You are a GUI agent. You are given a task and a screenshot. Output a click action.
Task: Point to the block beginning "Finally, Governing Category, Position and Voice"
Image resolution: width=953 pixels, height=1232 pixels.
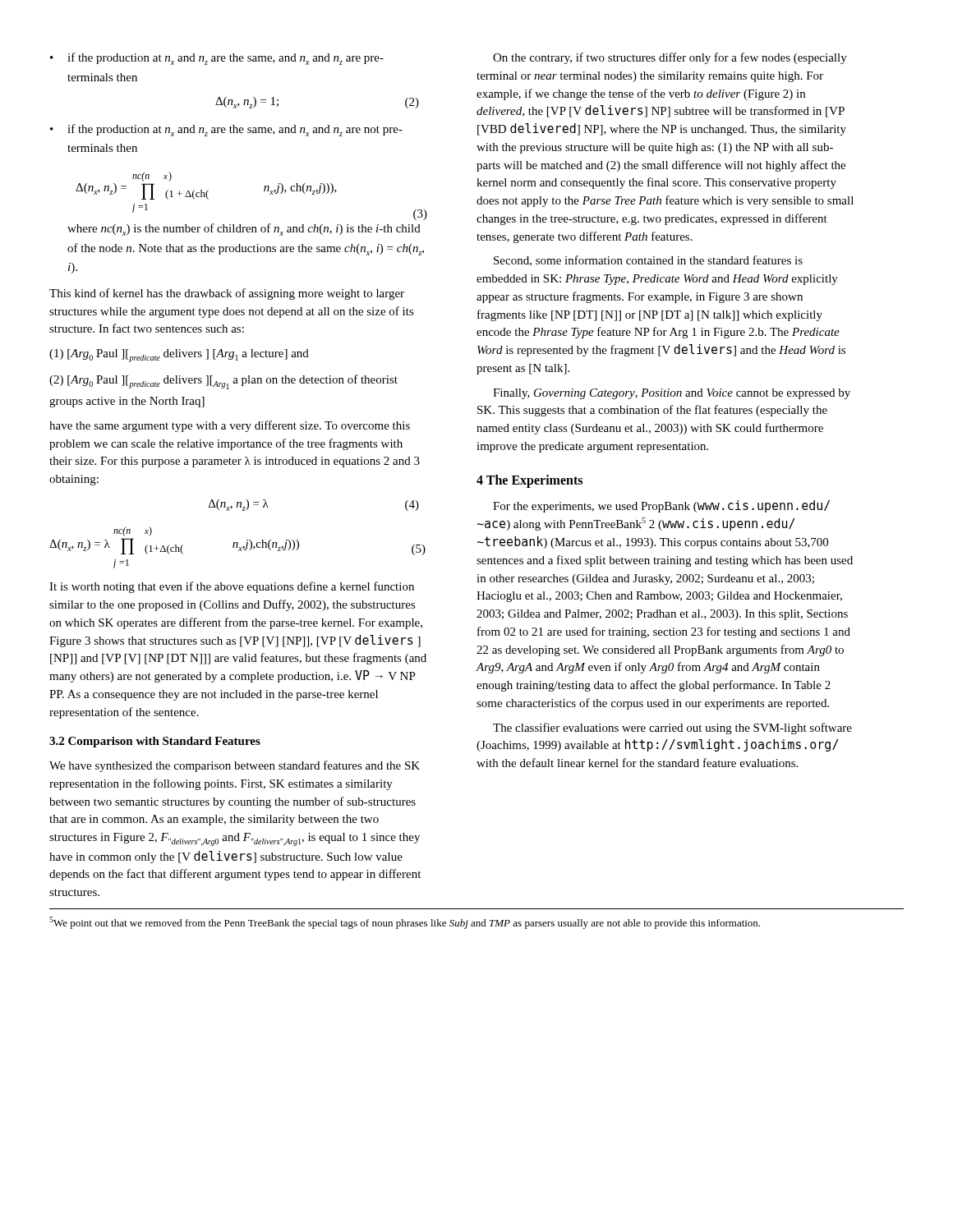click(x=665, y=420)
